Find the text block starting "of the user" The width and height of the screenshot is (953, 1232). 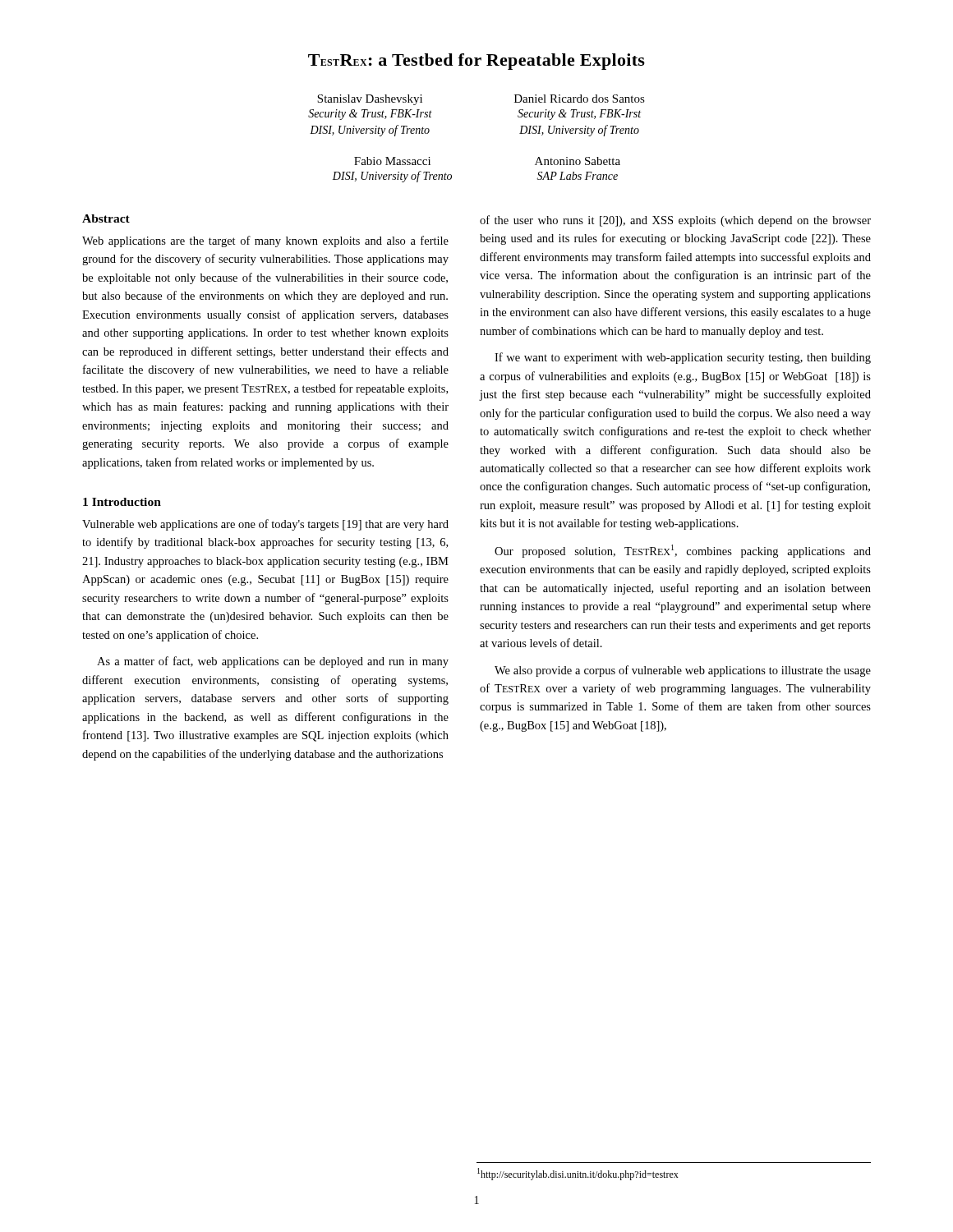(675, 473)
